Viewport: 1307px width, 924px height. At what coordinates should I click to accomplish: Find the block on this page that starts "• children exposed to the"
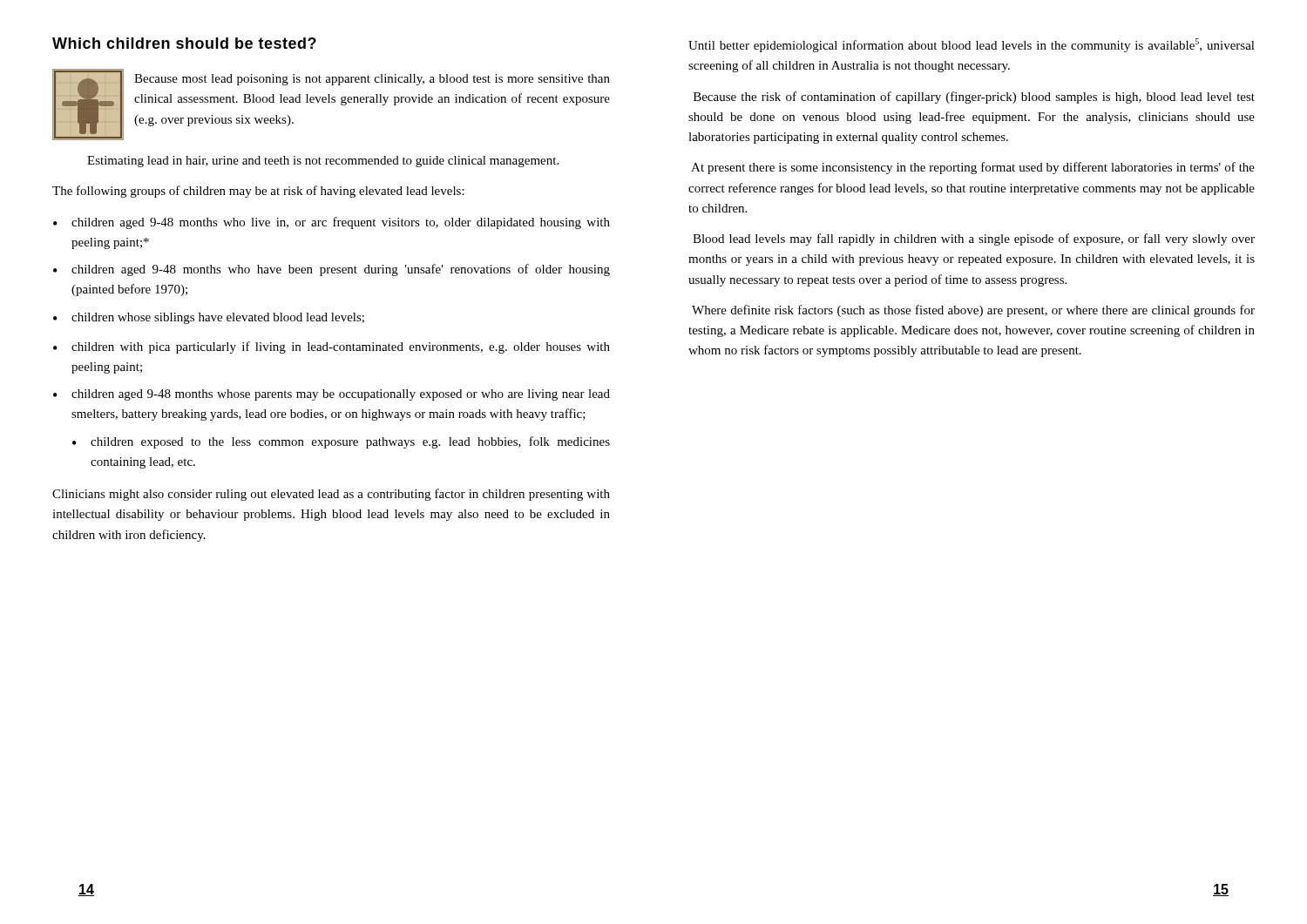click(341, 452)
